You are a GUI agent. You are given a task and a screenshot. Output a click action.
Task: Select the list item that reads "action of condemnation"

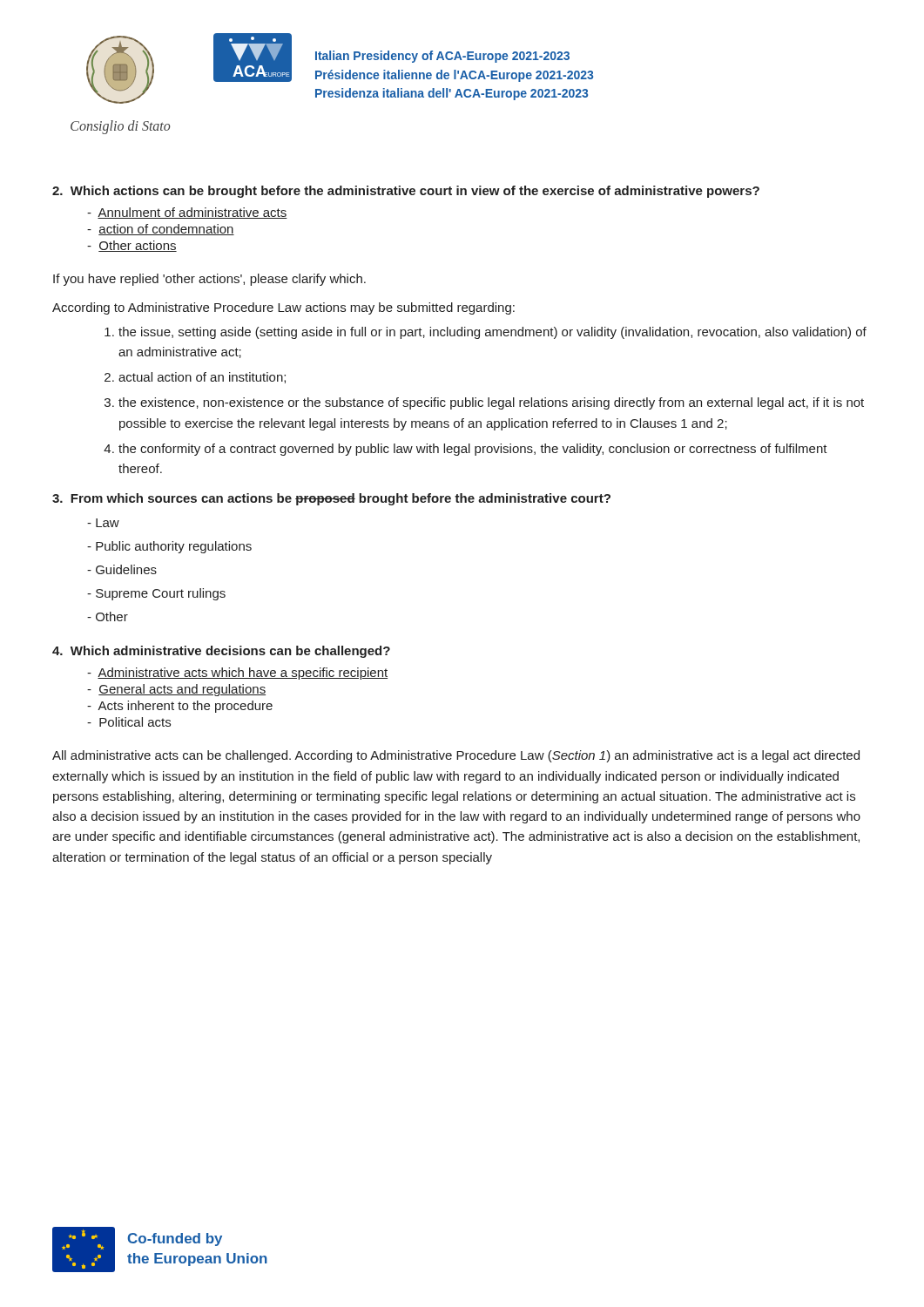(160, 229)
